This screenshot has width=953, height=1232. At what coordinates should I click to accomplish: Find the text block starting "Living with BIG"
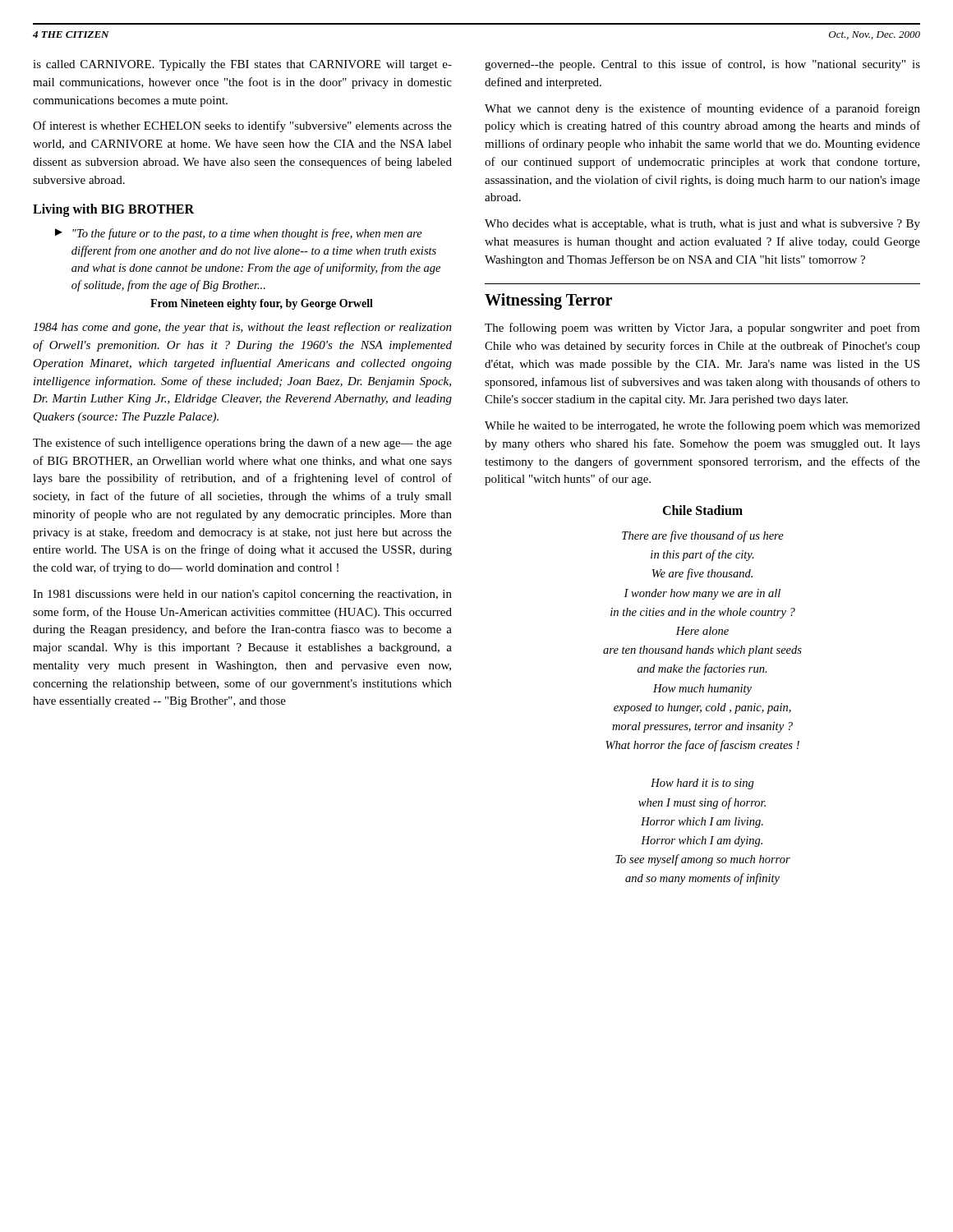pos(113,209)
